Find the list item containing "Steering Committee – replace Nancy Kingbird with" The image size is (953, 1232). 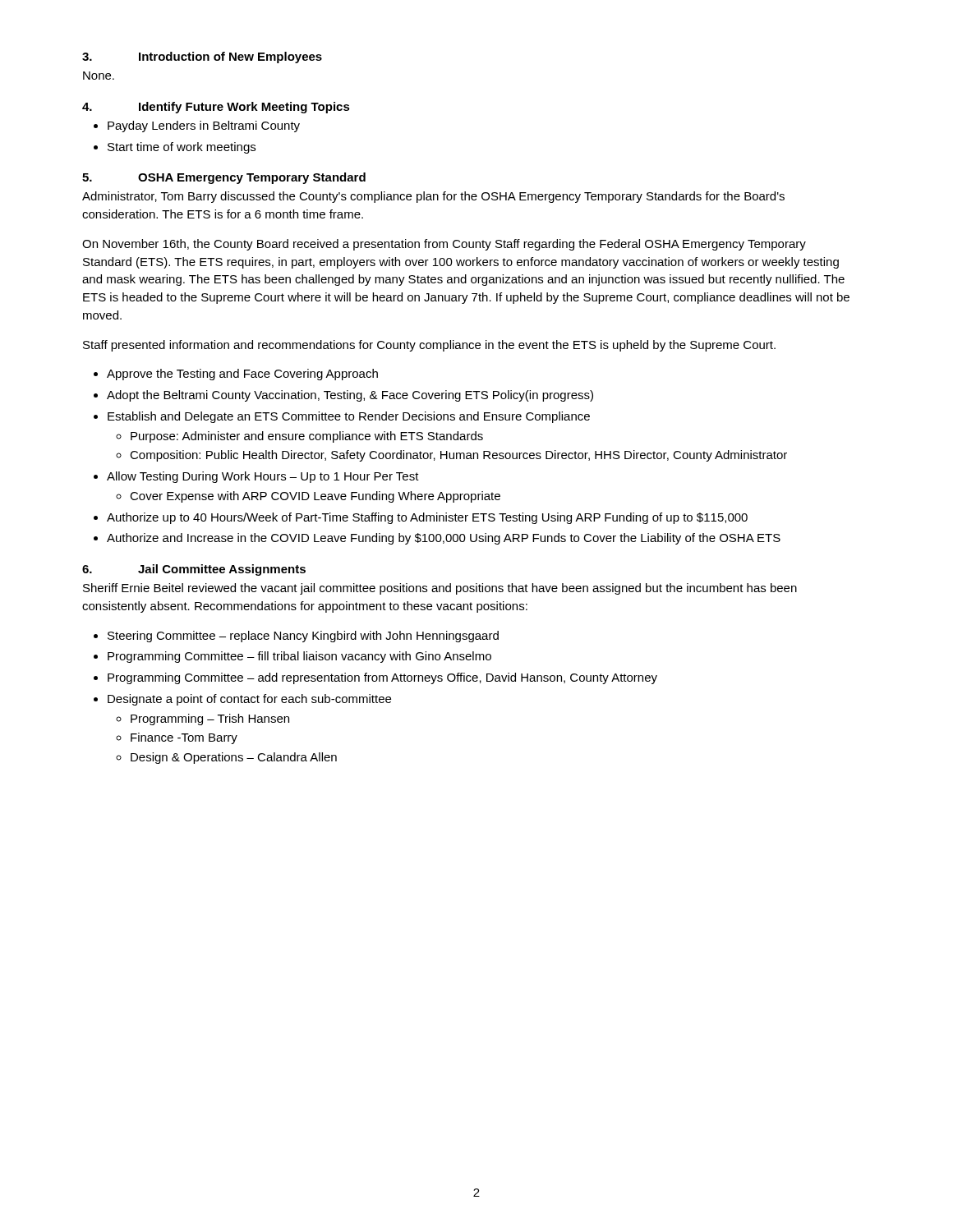coord(303,635)
